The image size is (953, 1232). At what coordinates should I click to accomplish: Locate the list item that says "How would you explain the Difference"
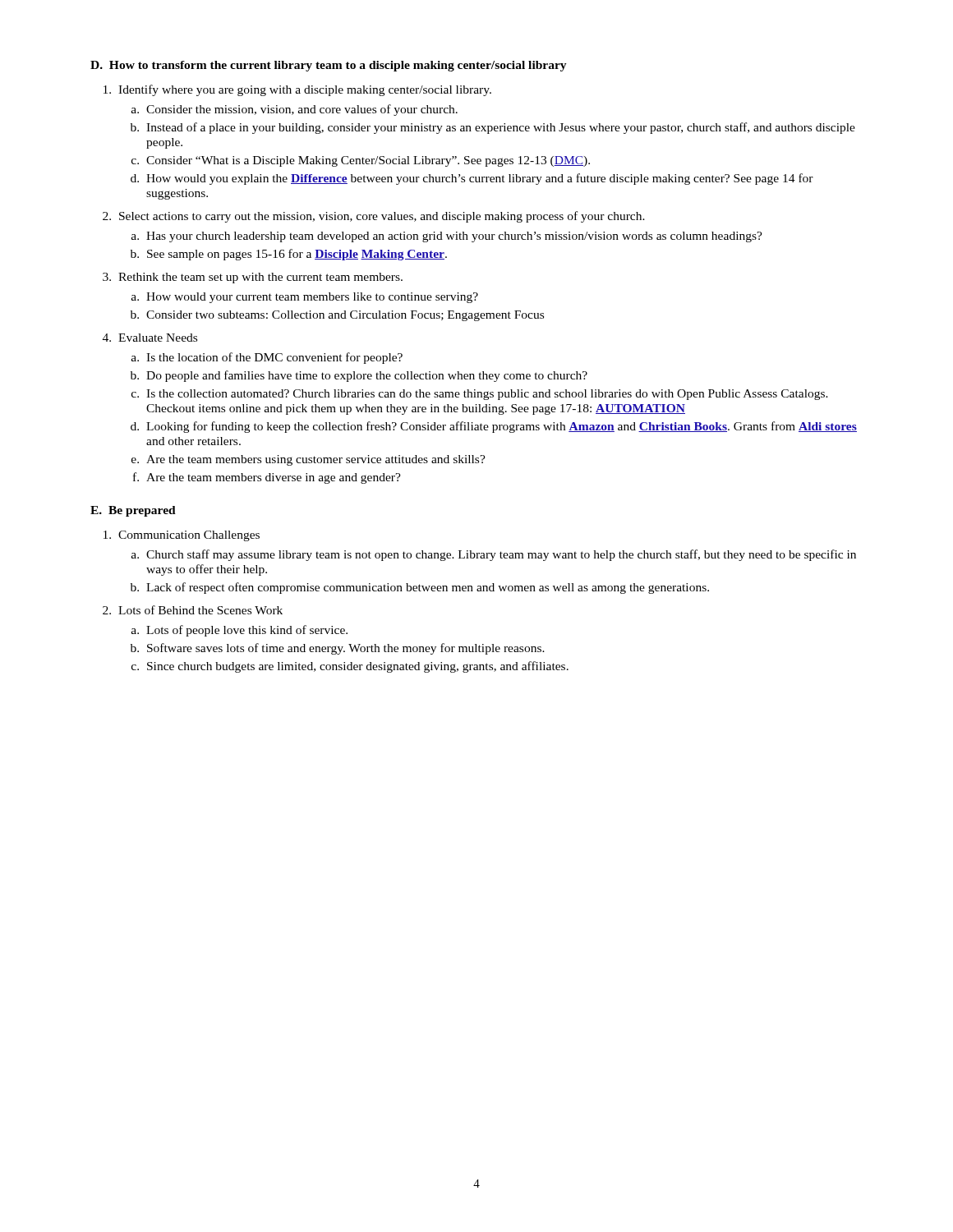[x=480, y=185]
